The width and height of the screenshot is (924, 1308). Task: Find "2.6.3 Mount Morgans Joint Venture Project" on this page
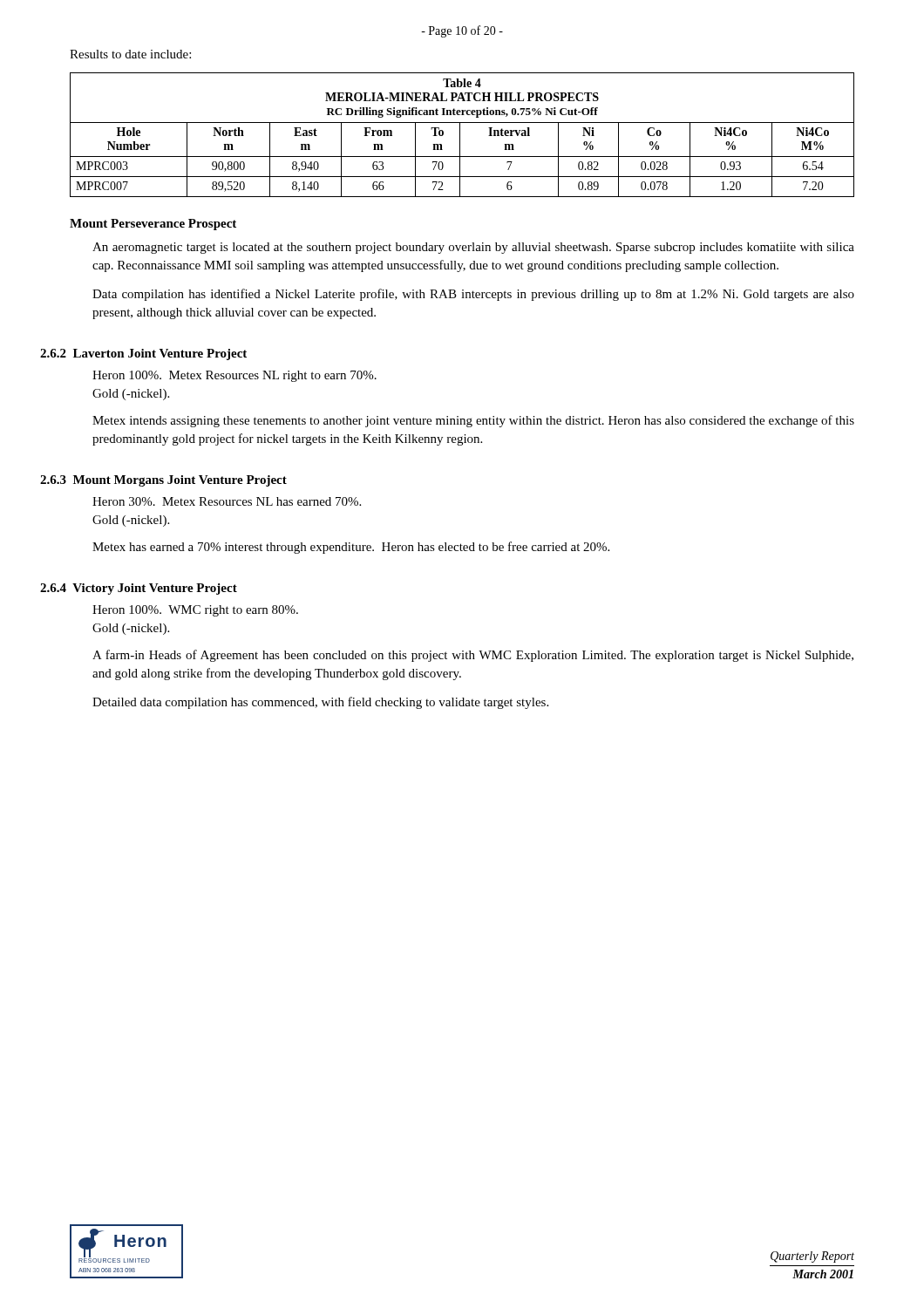(163, 480)
